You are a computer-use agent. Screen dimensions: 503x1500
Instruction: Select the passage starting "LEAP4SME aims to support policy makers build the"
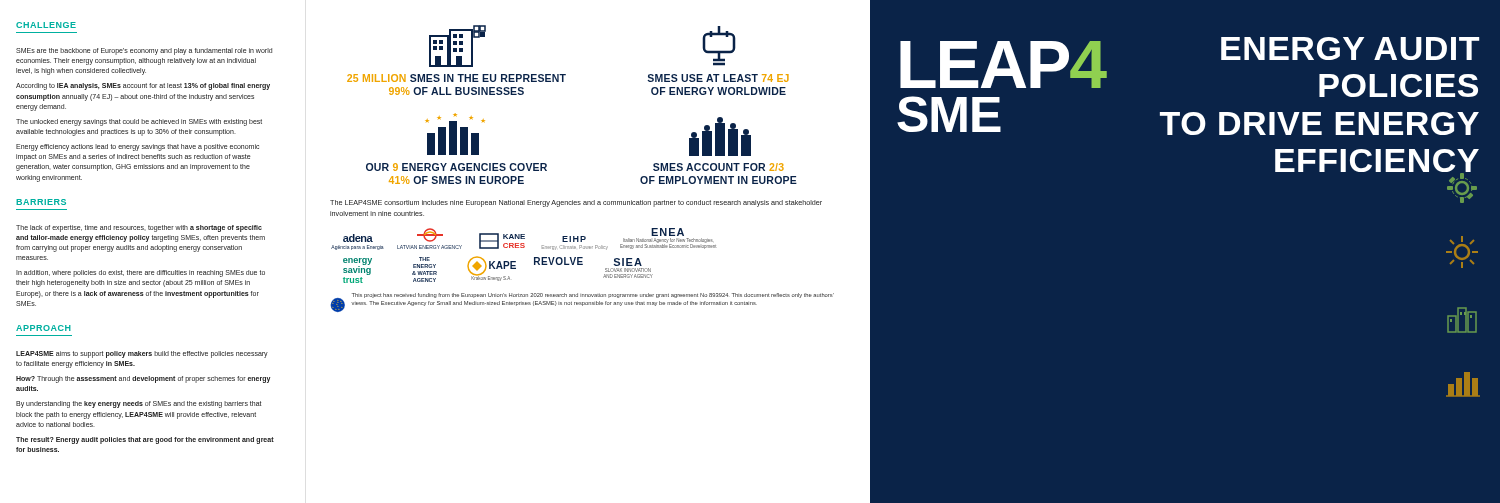tap(142, 358)
